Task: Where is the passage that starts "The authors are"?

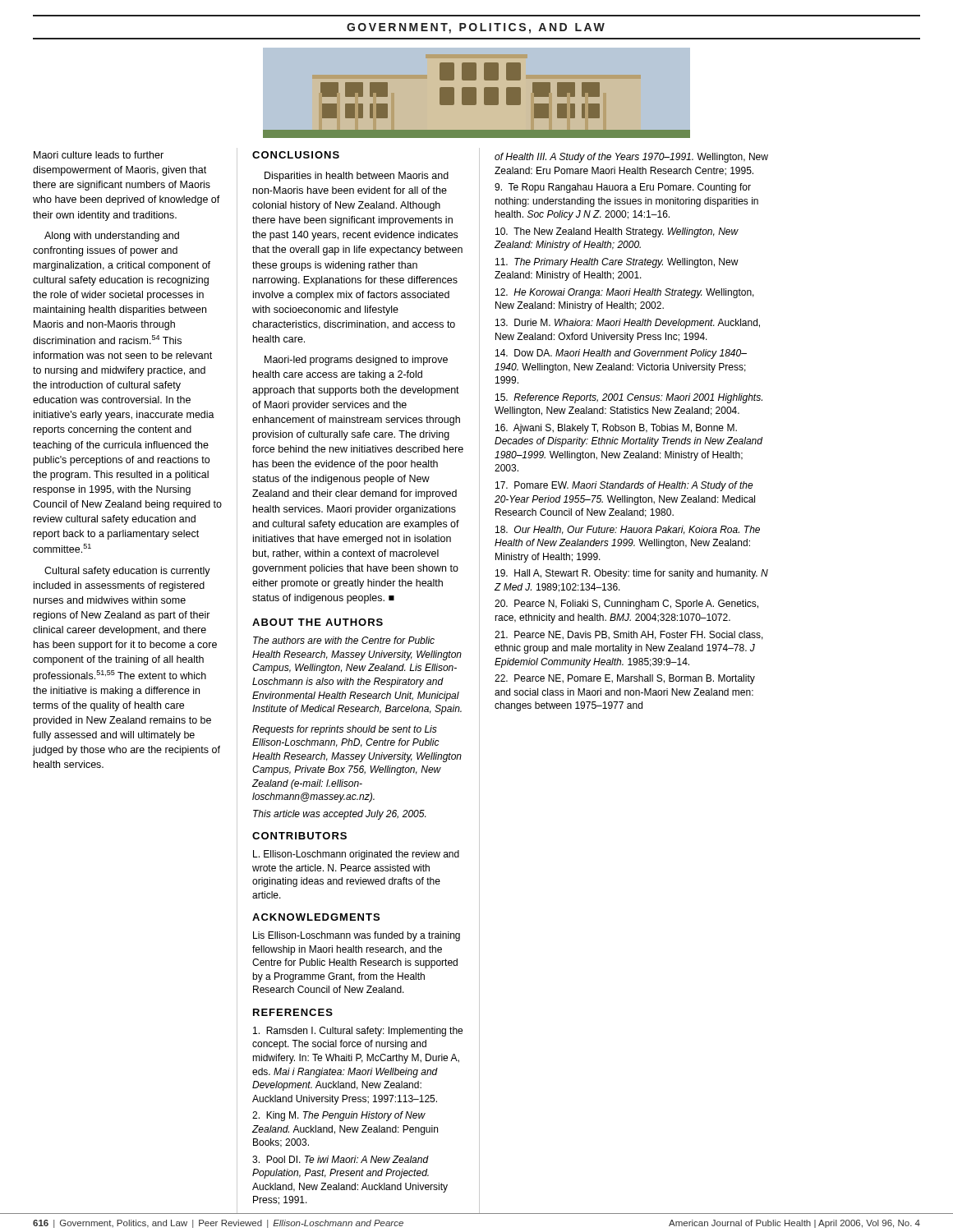Action: 358,675
